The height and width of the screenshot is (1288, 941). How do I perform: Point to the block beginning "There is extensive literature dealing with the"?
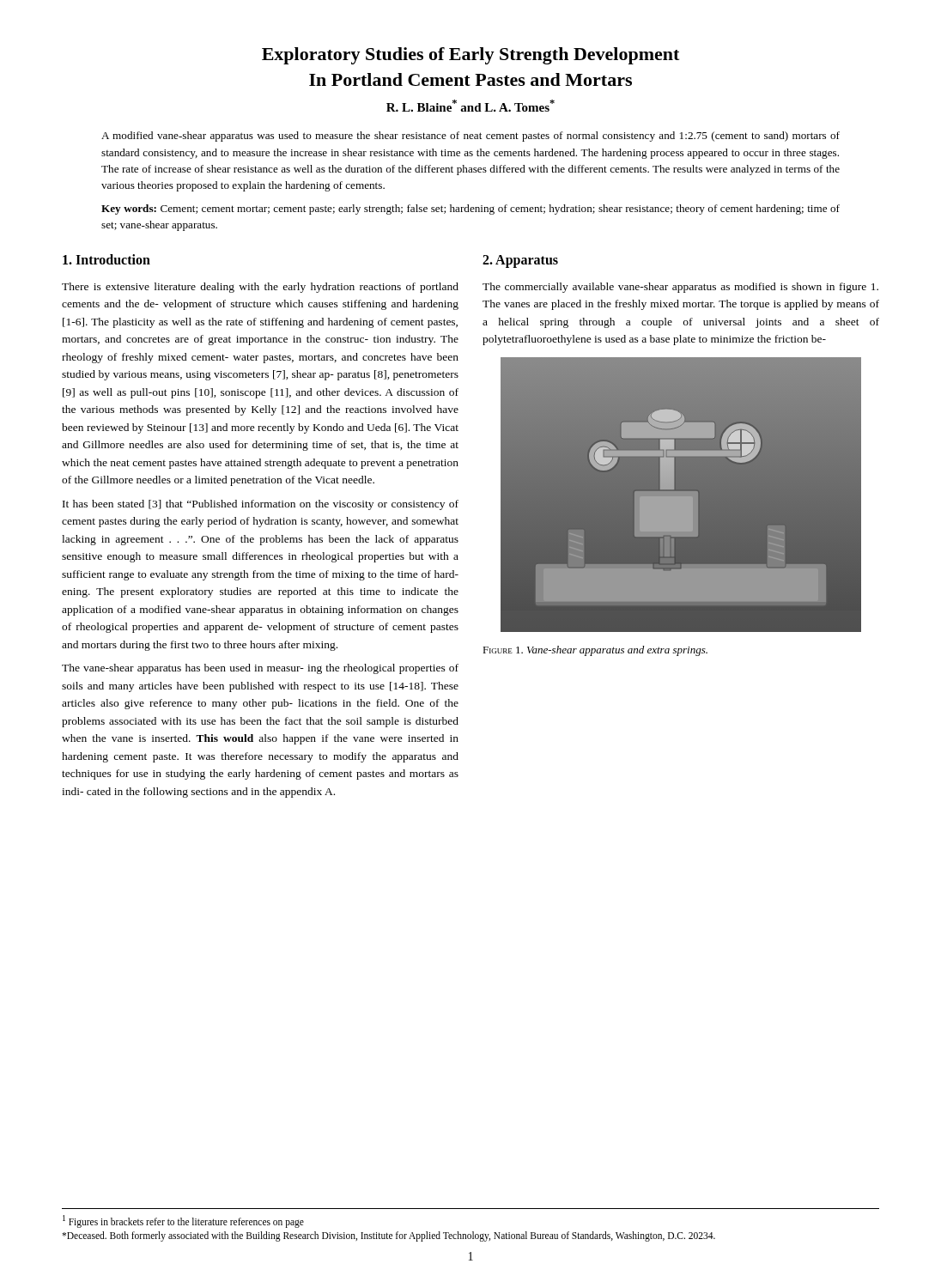tap(260, 539)
